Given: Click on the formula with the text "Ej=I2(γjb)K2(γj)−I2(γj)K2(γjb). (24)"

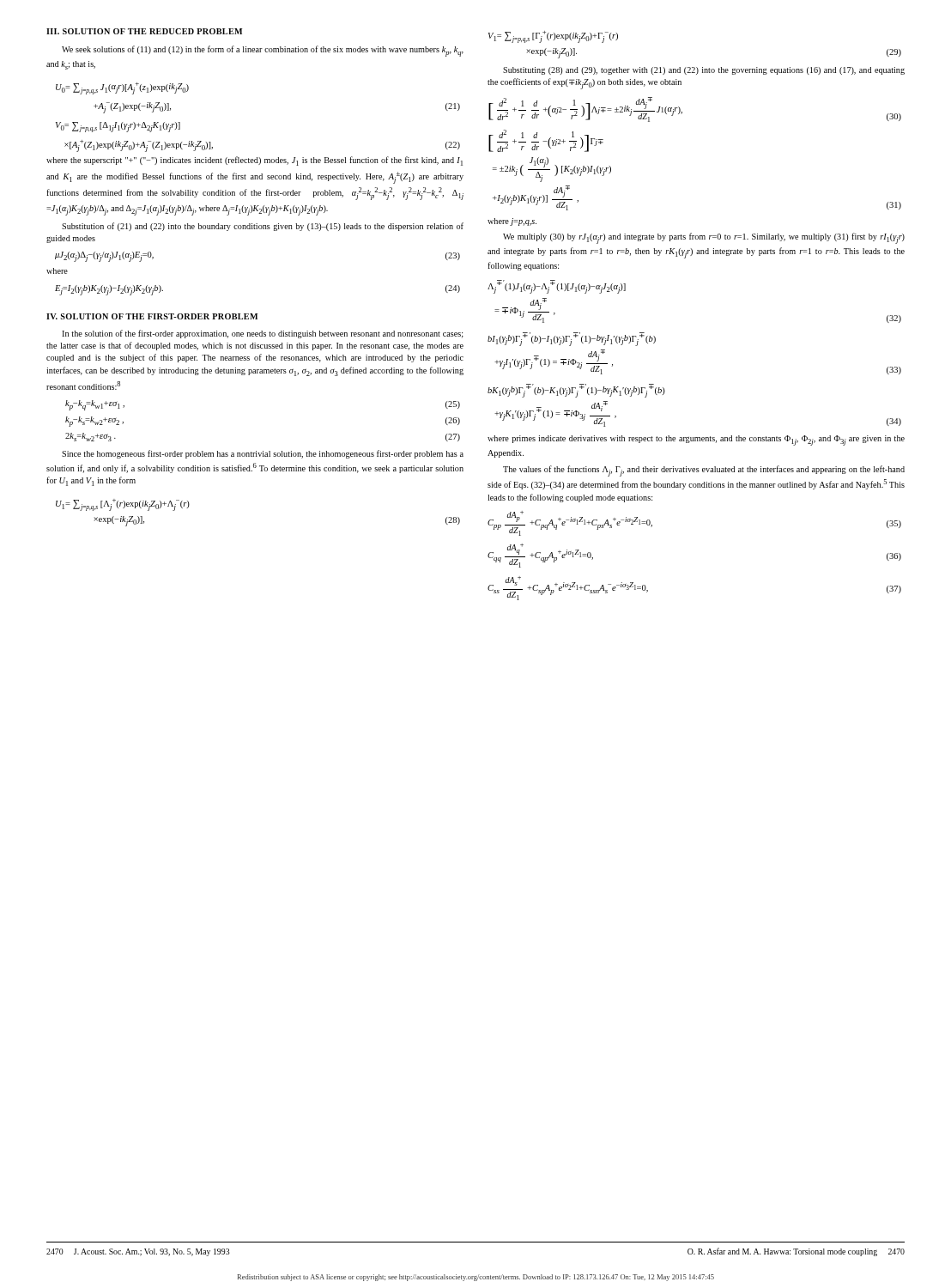Looking at the screenshot, I should pyautogui.click(x=108, y=291).
